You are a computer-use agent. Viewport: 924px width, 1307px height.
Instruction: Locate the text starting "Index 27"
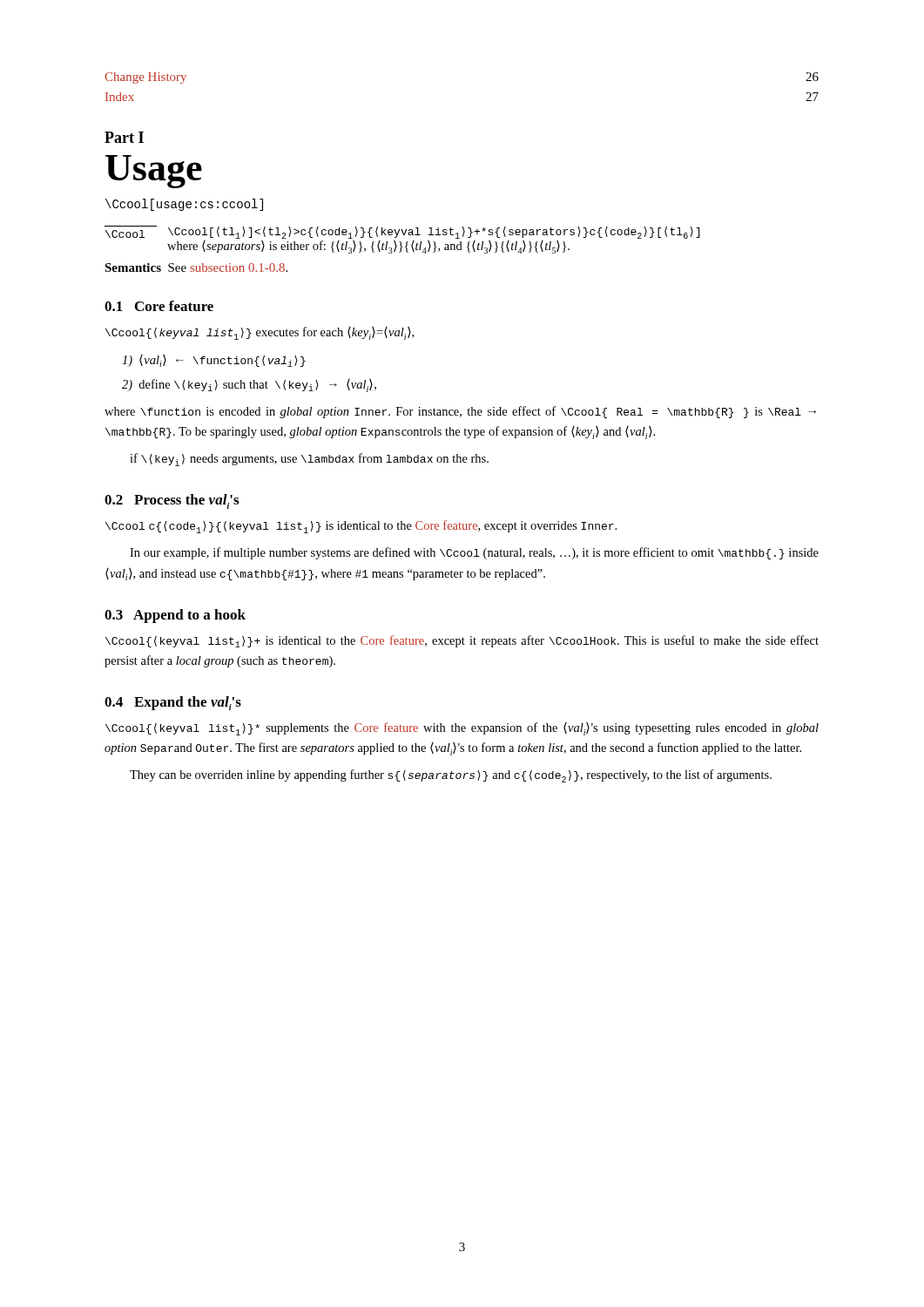pos(121,96)
